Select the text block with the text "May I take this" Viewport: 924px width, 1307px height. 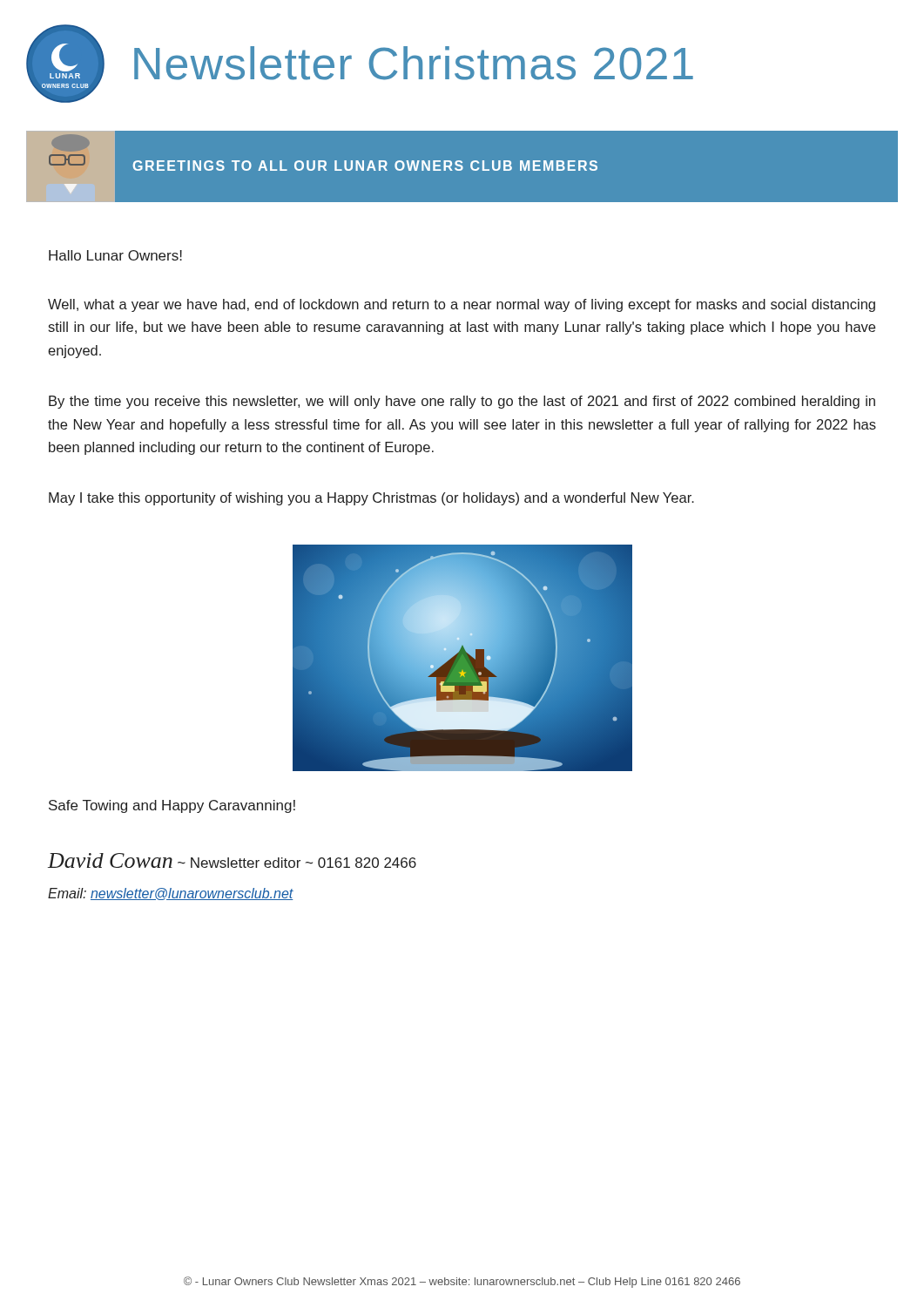coord(371,498)
